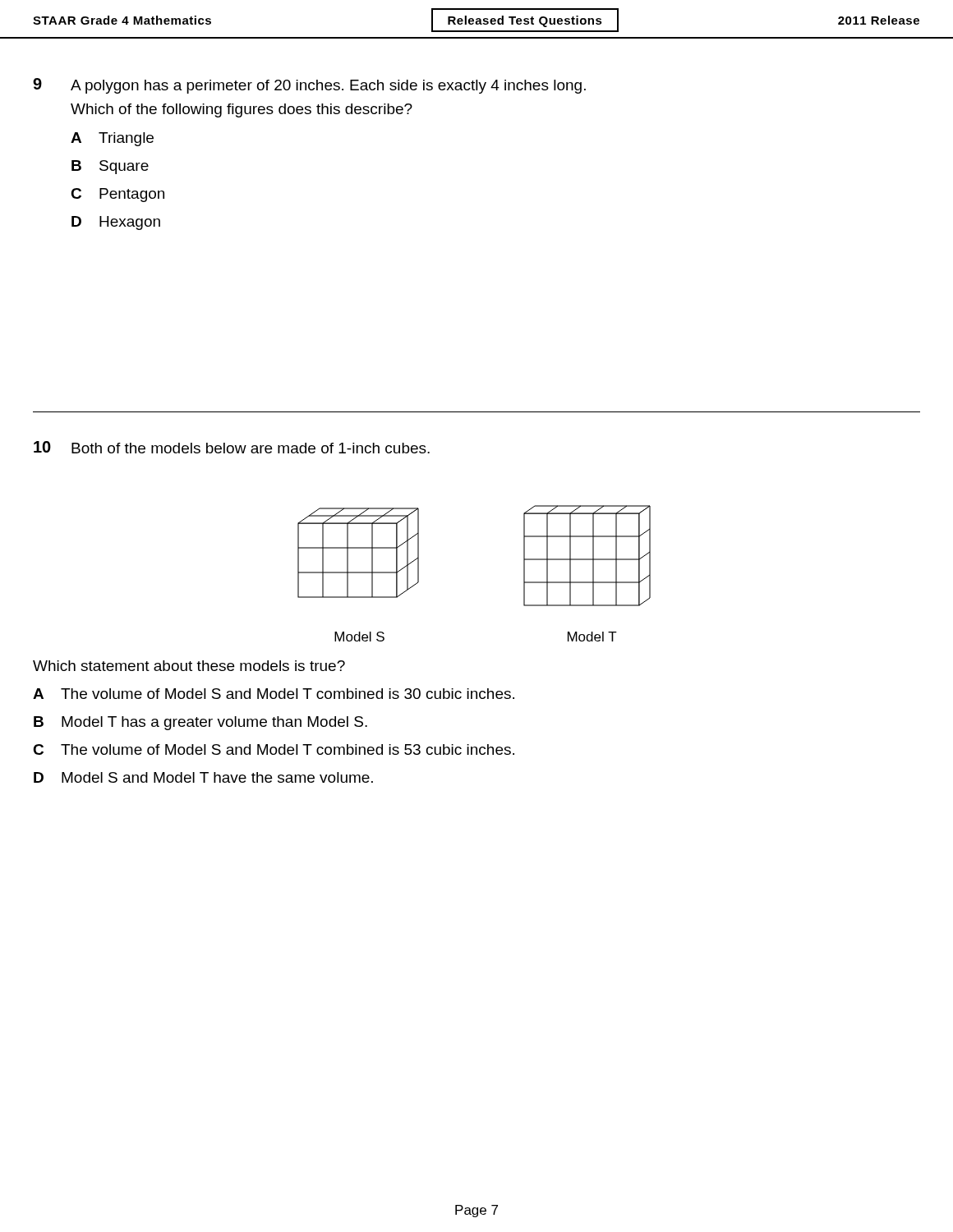This screenshot has width=953, height=1232.
Task: Navigate to the text starting "D Hexagon"
Action: click(x=116, y=222)
